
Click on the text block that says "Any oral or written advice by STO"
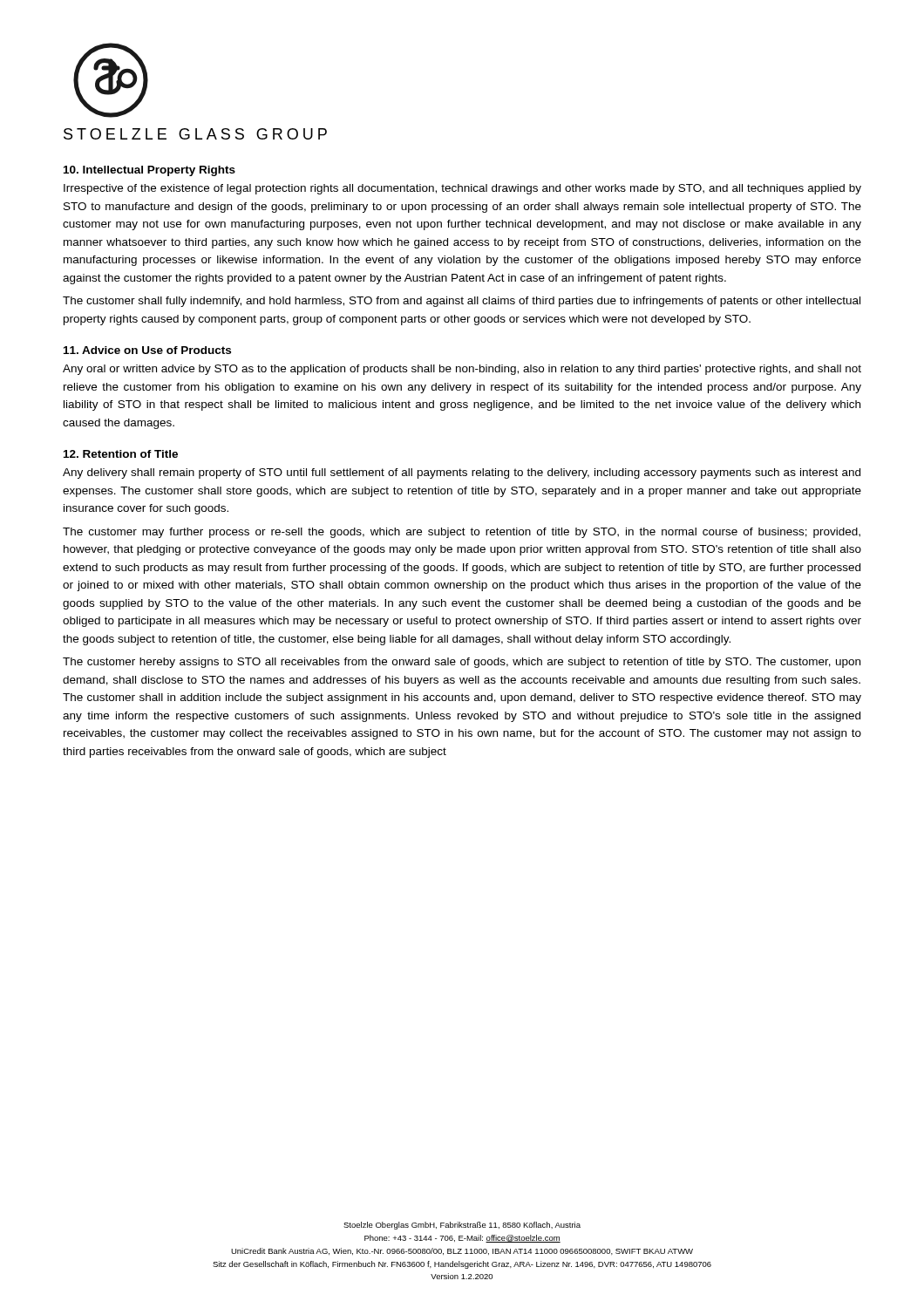pyautogui.click(x=462, y=395)
